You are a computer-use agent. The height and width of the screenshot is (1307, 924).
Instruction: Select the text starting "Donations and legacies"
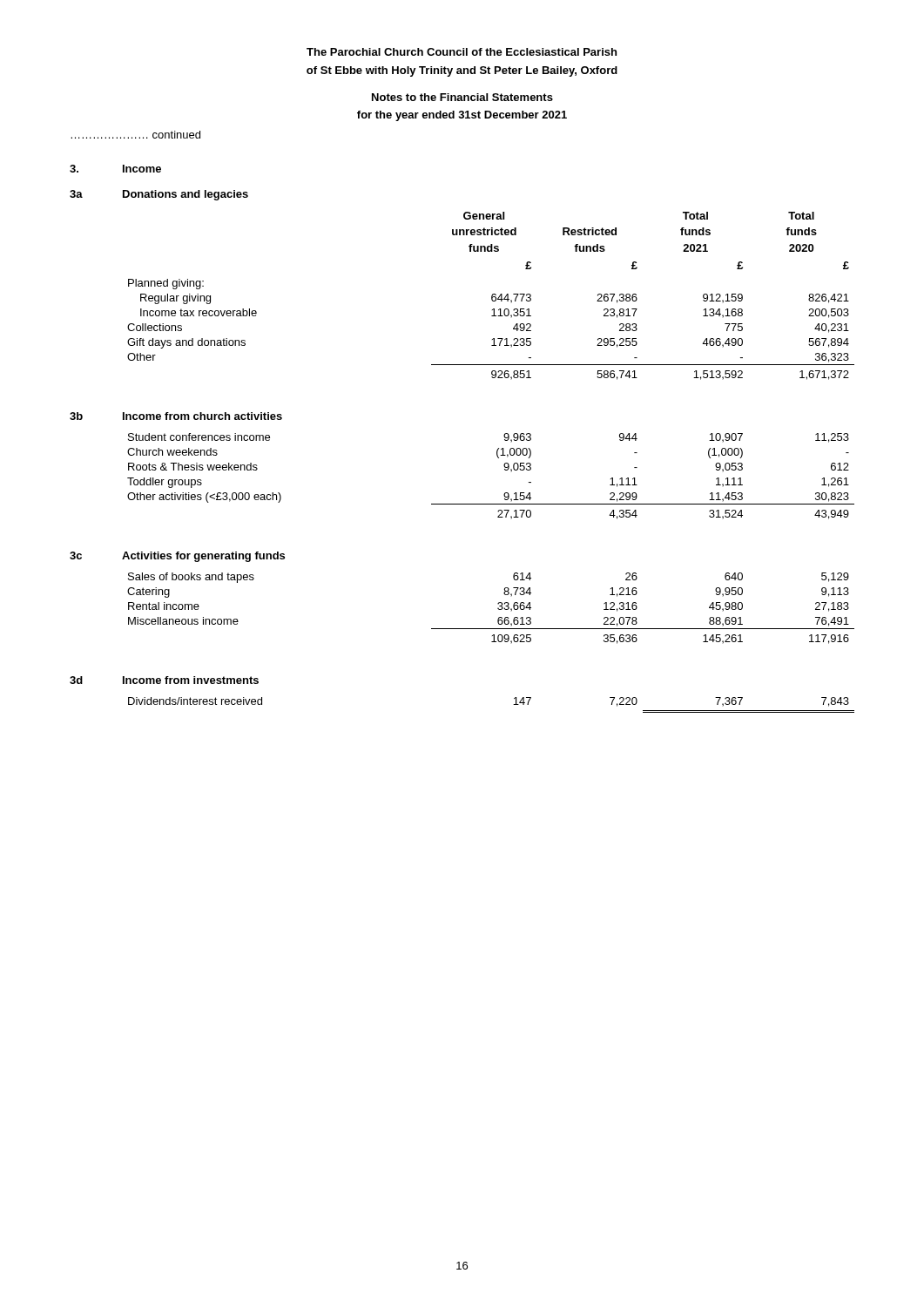click(185, 194)
